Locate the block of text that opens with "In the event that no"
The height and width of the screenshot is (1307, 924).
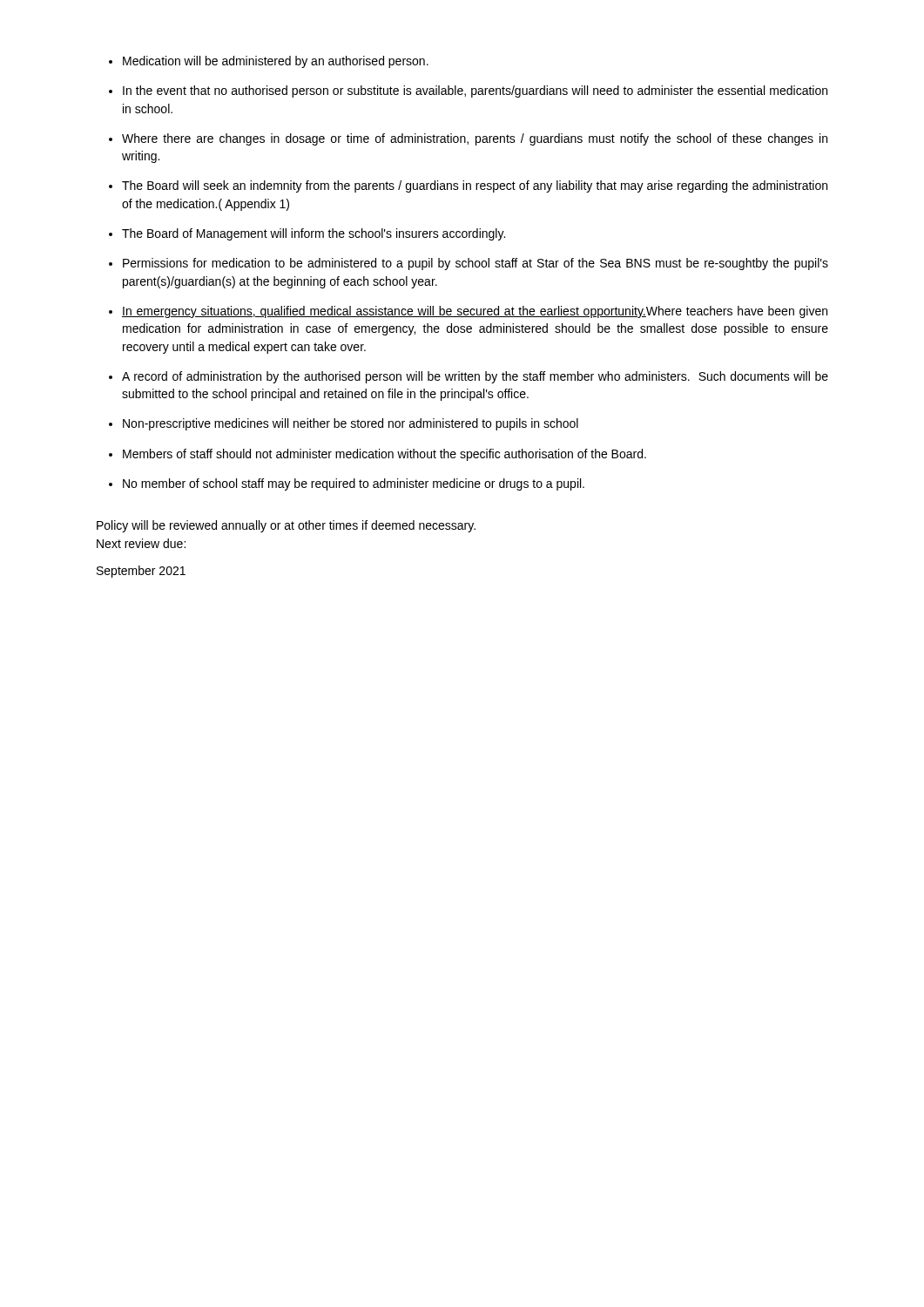pos(475,100)
